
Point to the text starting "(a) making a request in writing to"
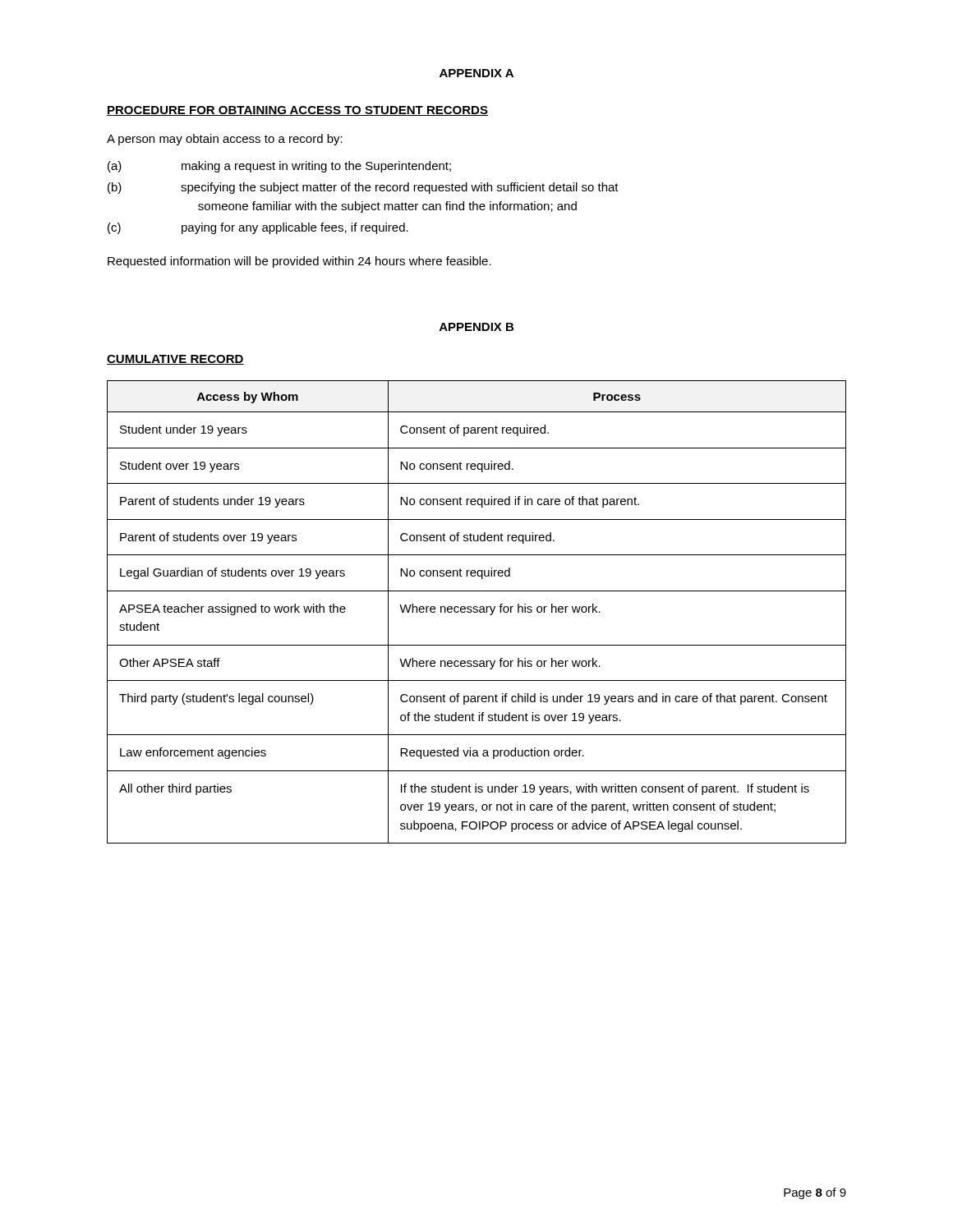pos(279,167)
